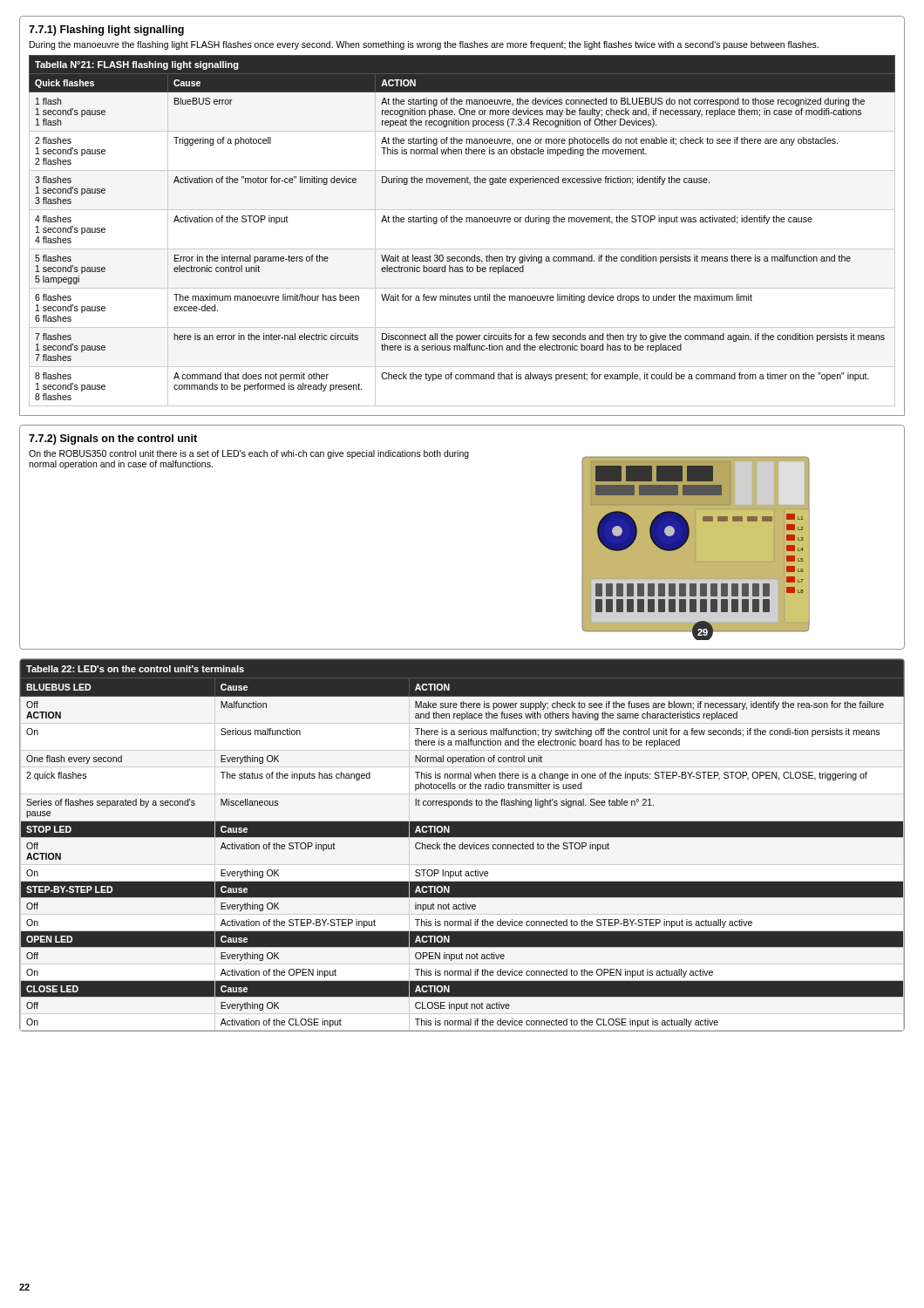This screenshot has width=924, height=1308.
Task: Locate the table with the text "6 flashes 1"
Action: pos(462,231)
